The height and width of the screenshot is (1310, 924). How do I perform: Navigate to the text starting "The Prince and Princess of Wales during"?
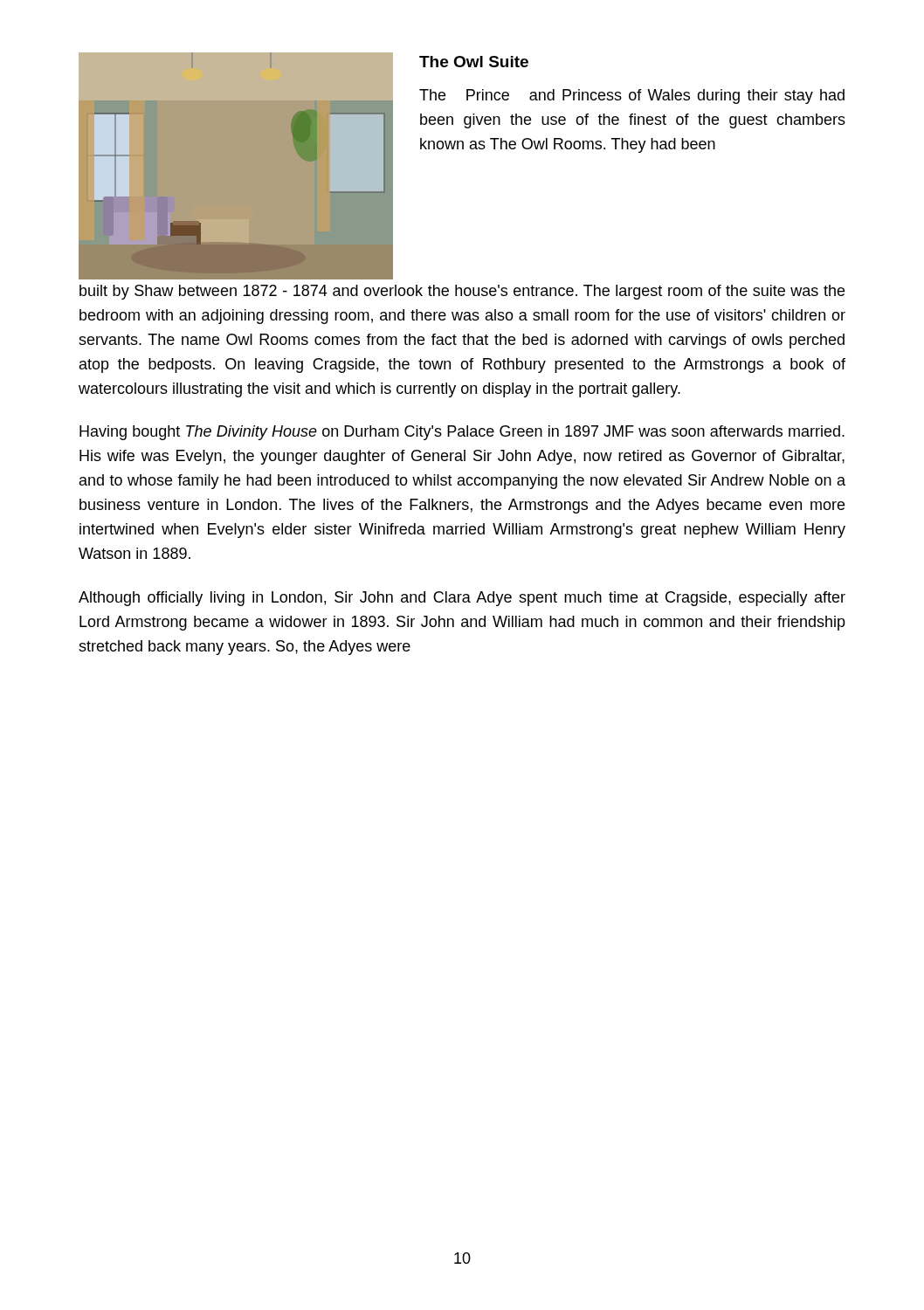[x=632, y=120]
